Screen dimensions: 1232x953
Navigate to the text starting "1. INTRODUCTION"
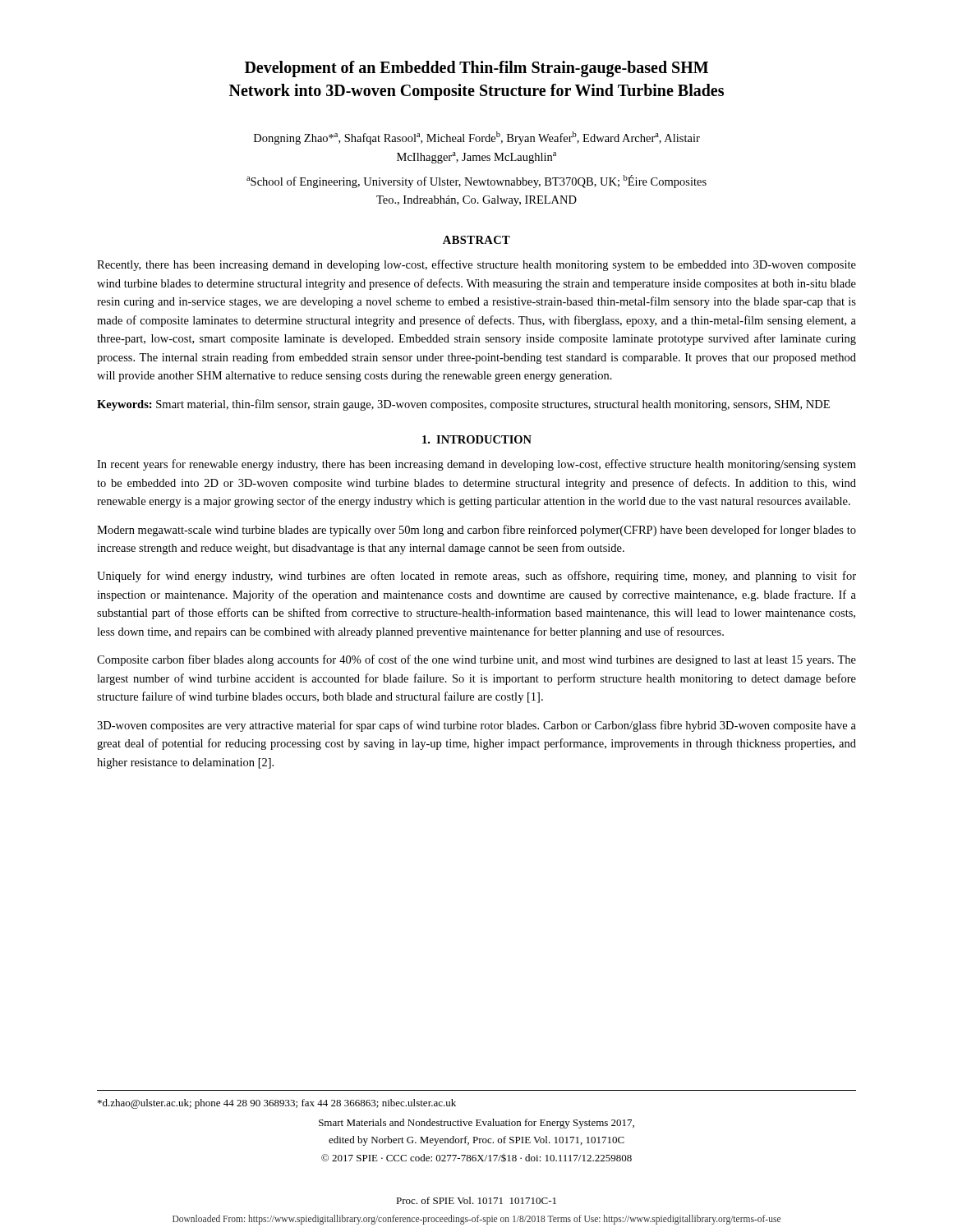476,440
